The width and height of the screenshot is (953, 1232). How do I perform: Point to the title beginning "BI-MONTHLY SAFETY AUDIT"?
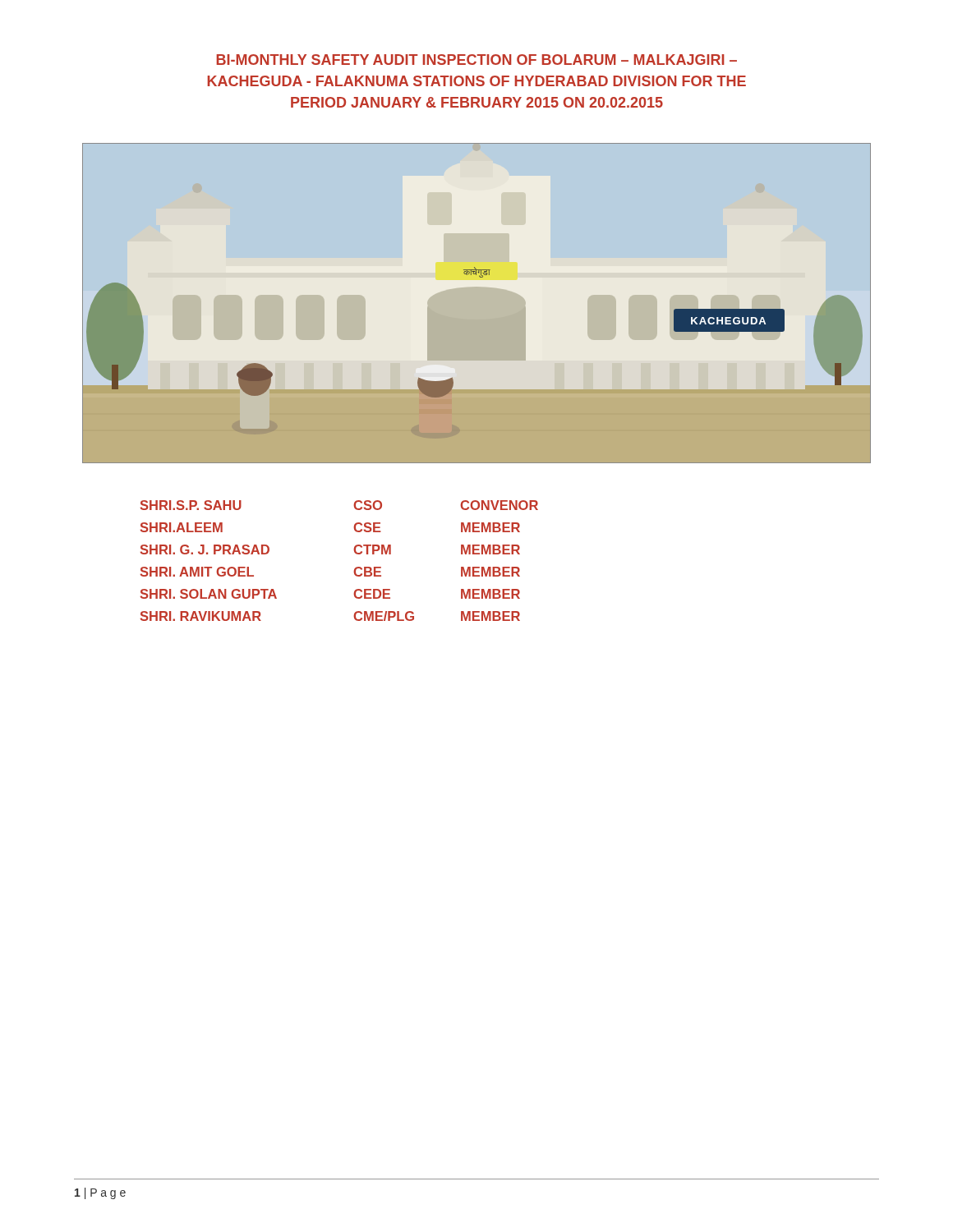click(476, 81)
